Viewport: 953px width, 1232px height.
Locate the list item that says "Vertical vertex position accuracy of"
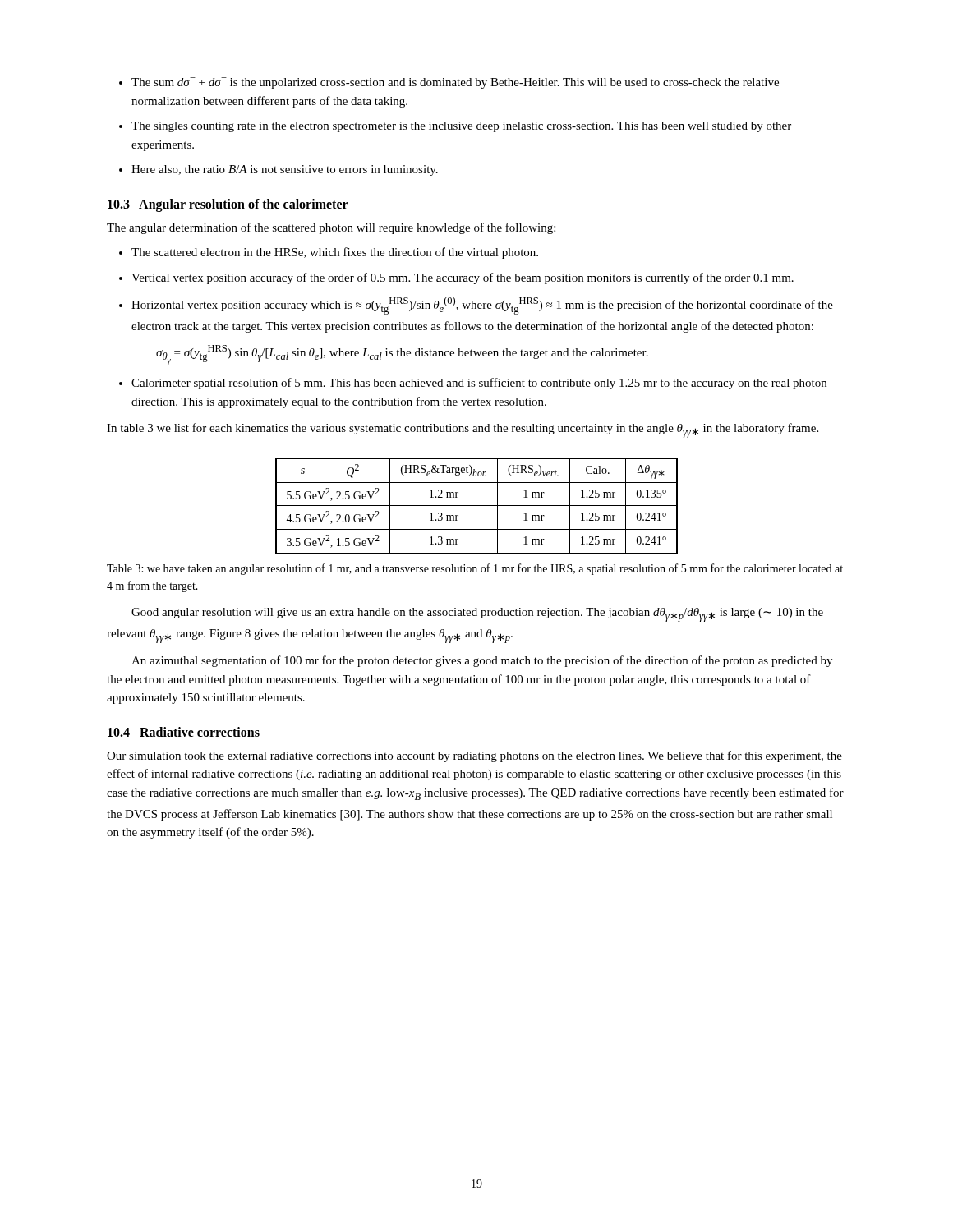point(463,277)
